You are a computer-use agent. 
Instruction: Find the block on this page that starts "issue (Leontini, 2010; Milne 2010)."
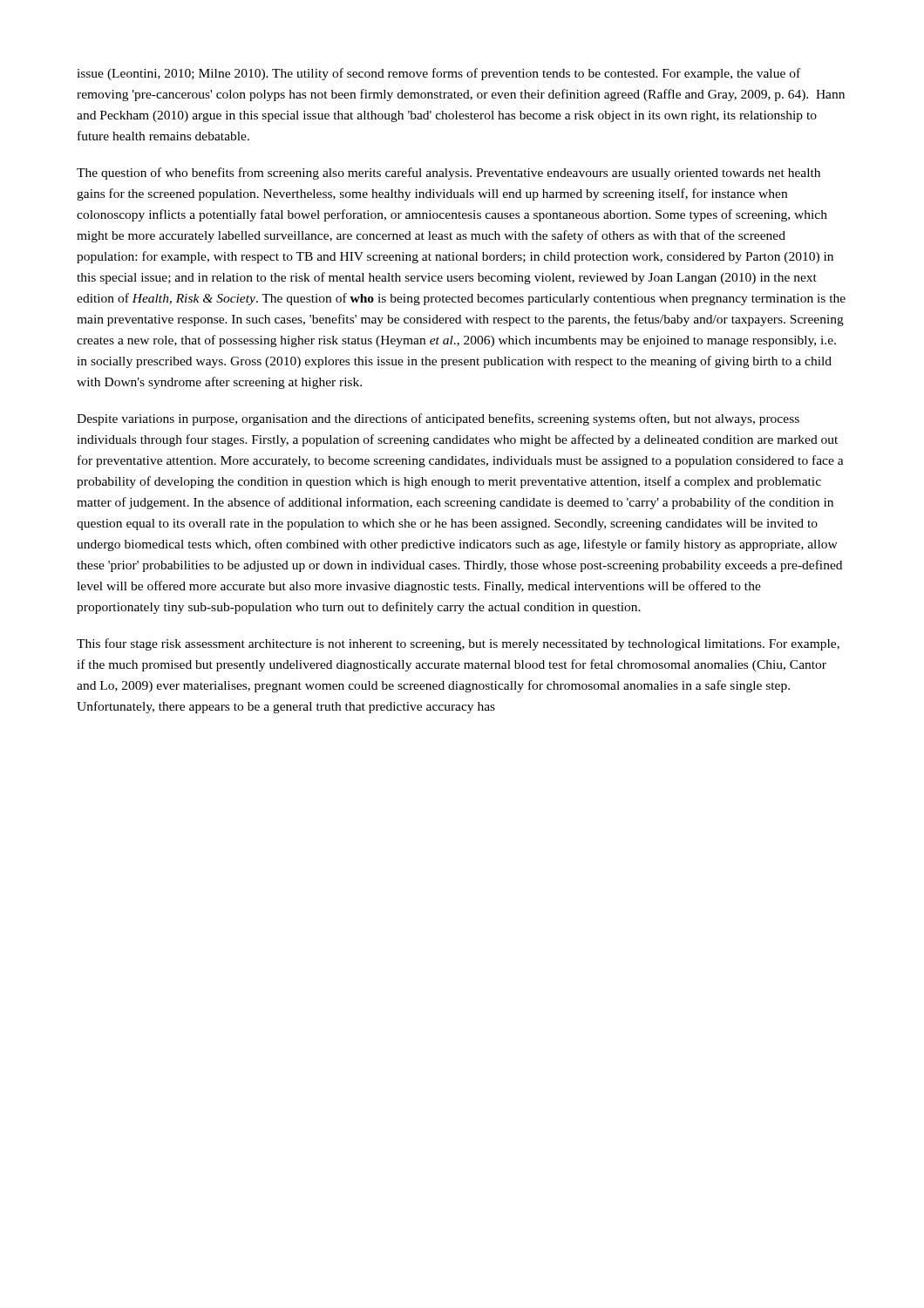[x=461, y=104]
